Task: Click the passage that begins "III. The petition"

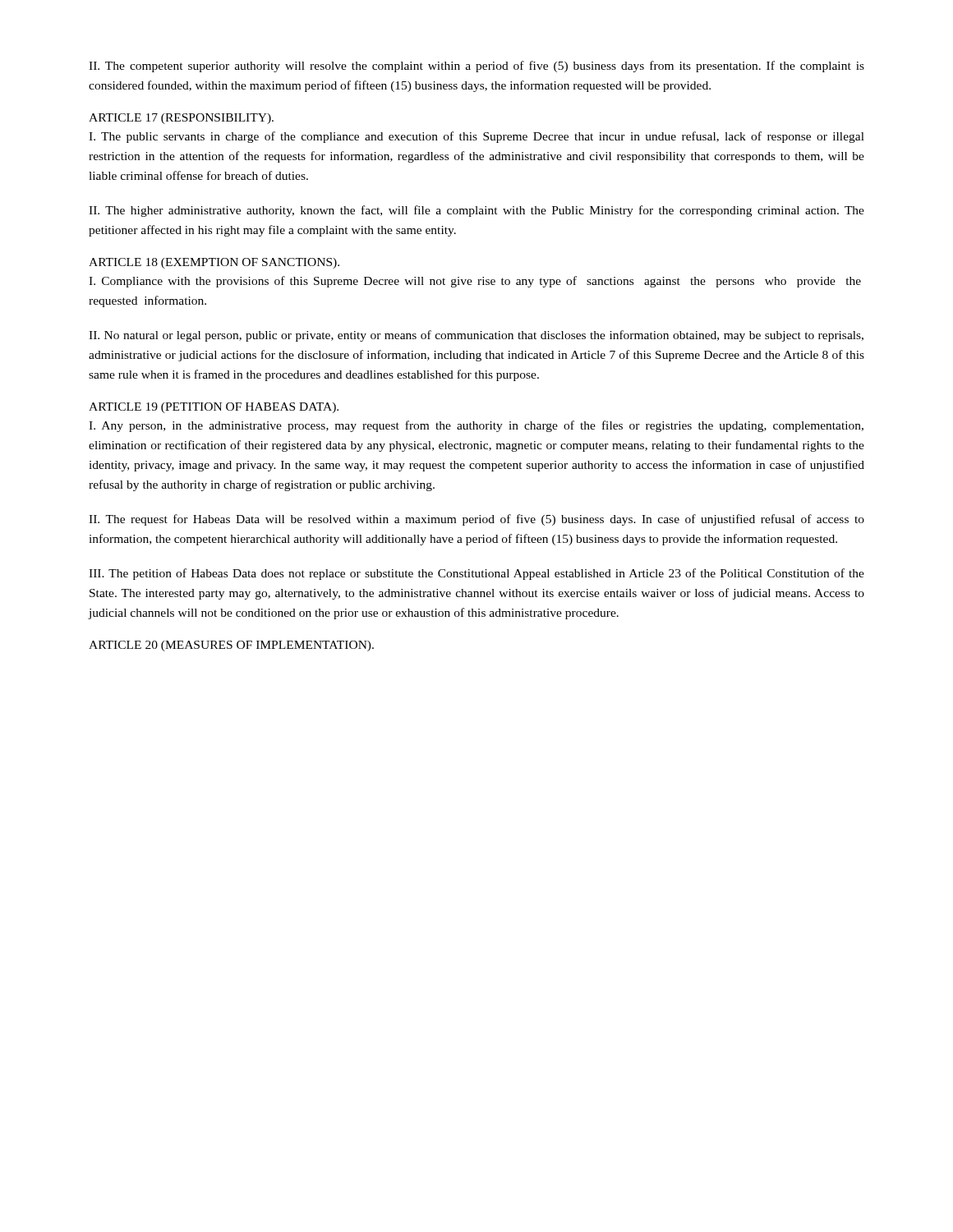Action: (x=476, y=593)
